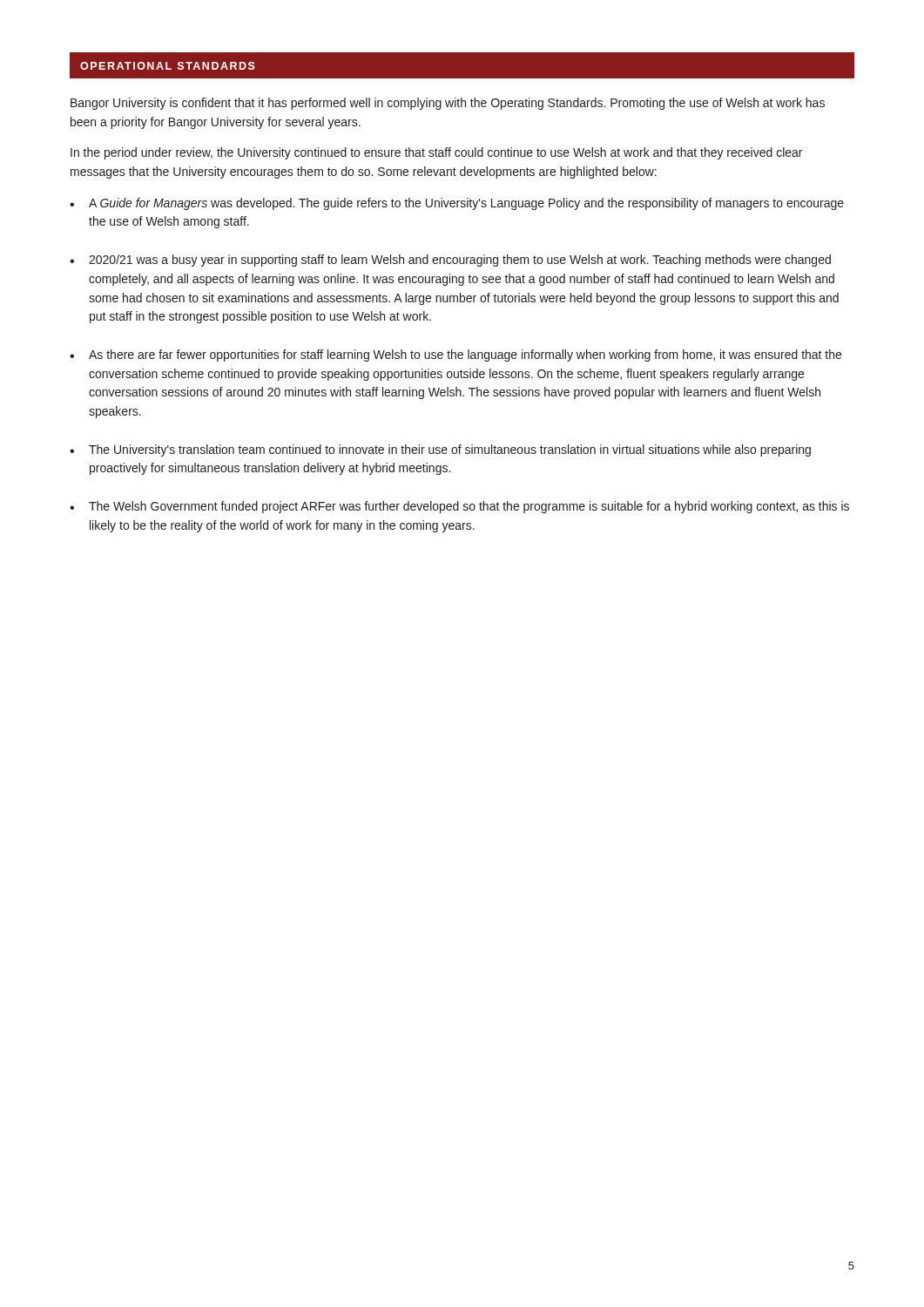
Task: Find the block on this page that starts "• As there"
Action: coord(462,384)
